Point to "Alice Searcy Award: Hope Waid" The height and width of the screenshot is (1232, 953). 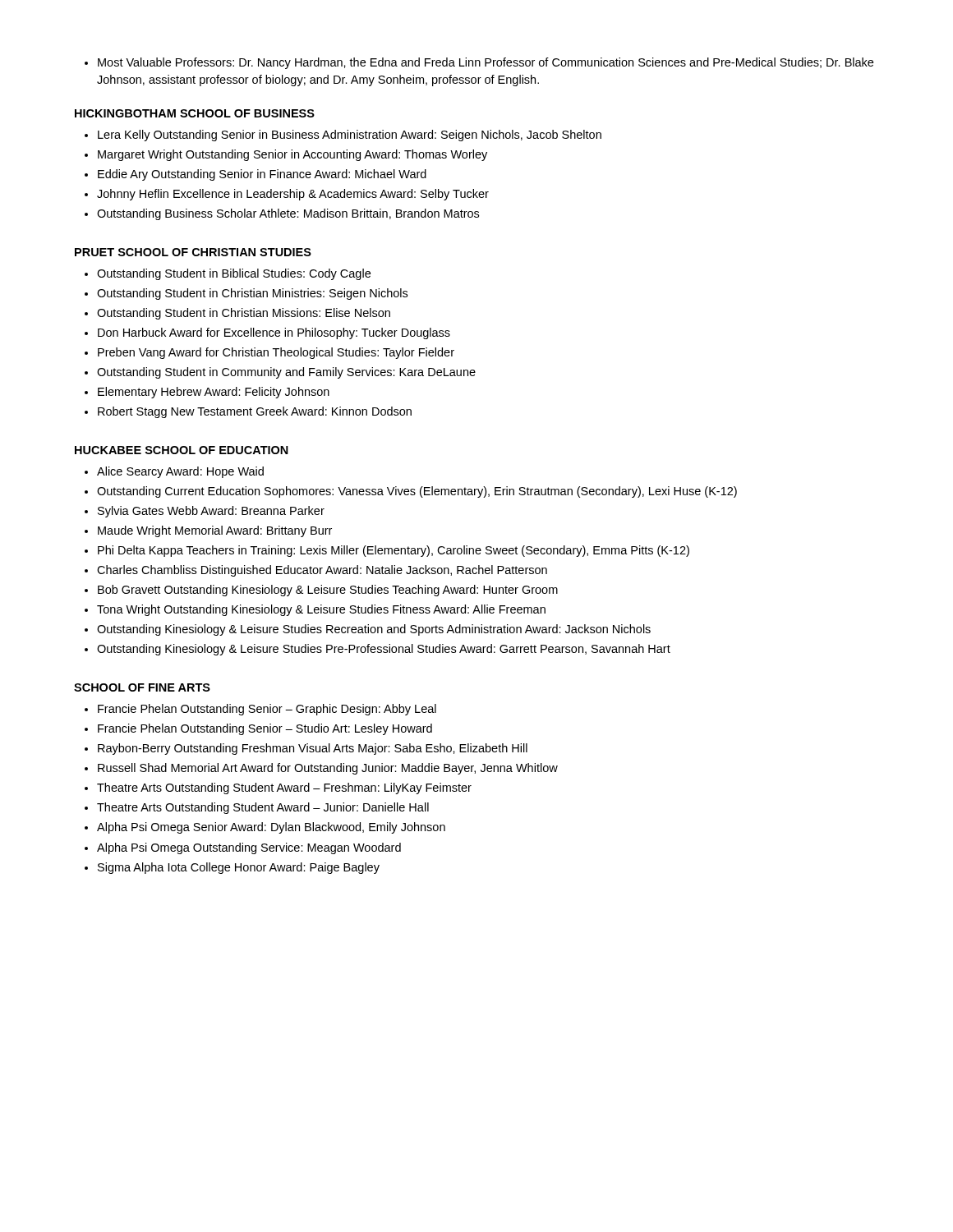[x=180, y=472]
